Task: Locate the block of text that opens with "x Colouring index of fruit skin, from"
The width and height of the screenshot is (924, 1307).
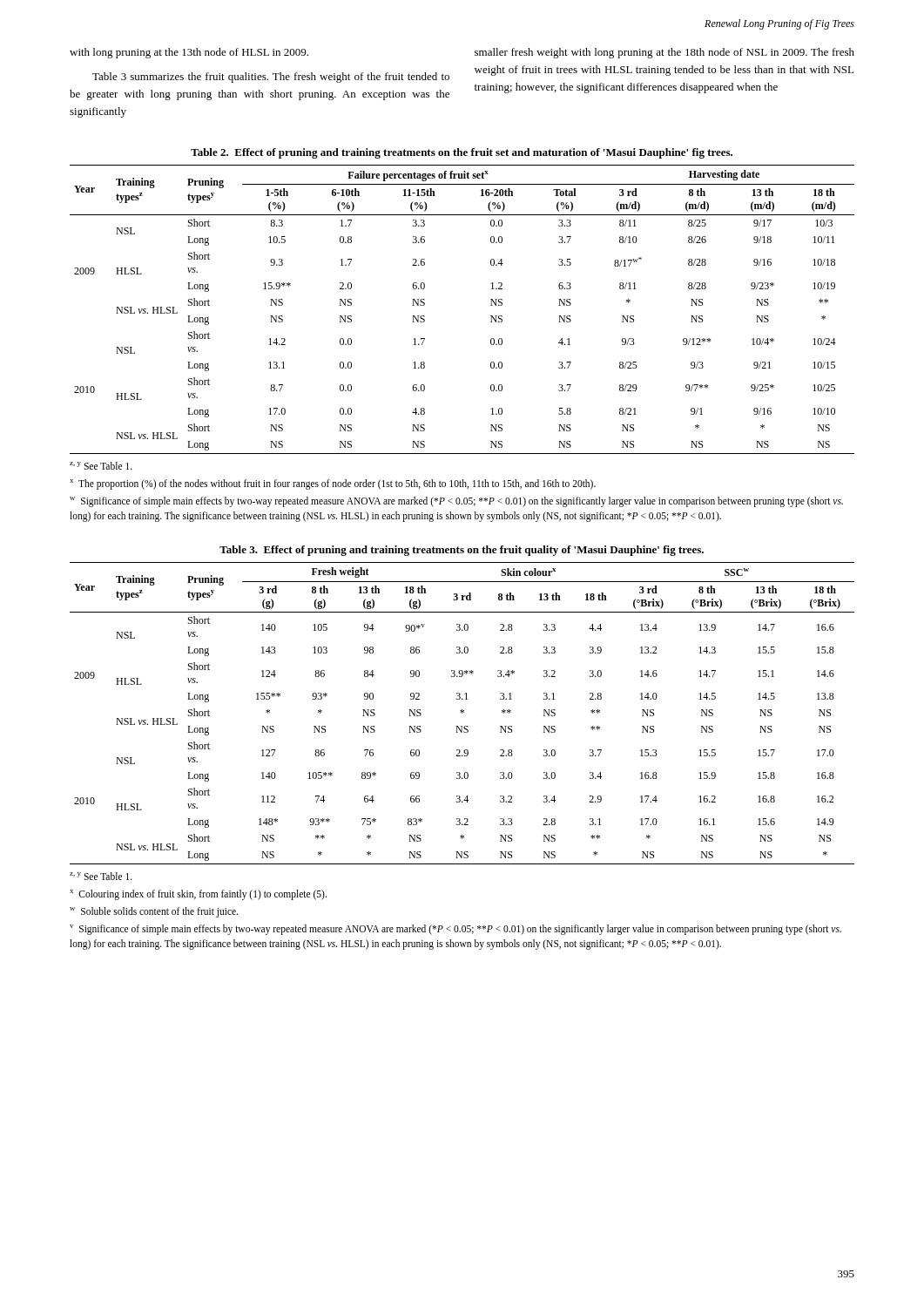Action: coord(198,895)
